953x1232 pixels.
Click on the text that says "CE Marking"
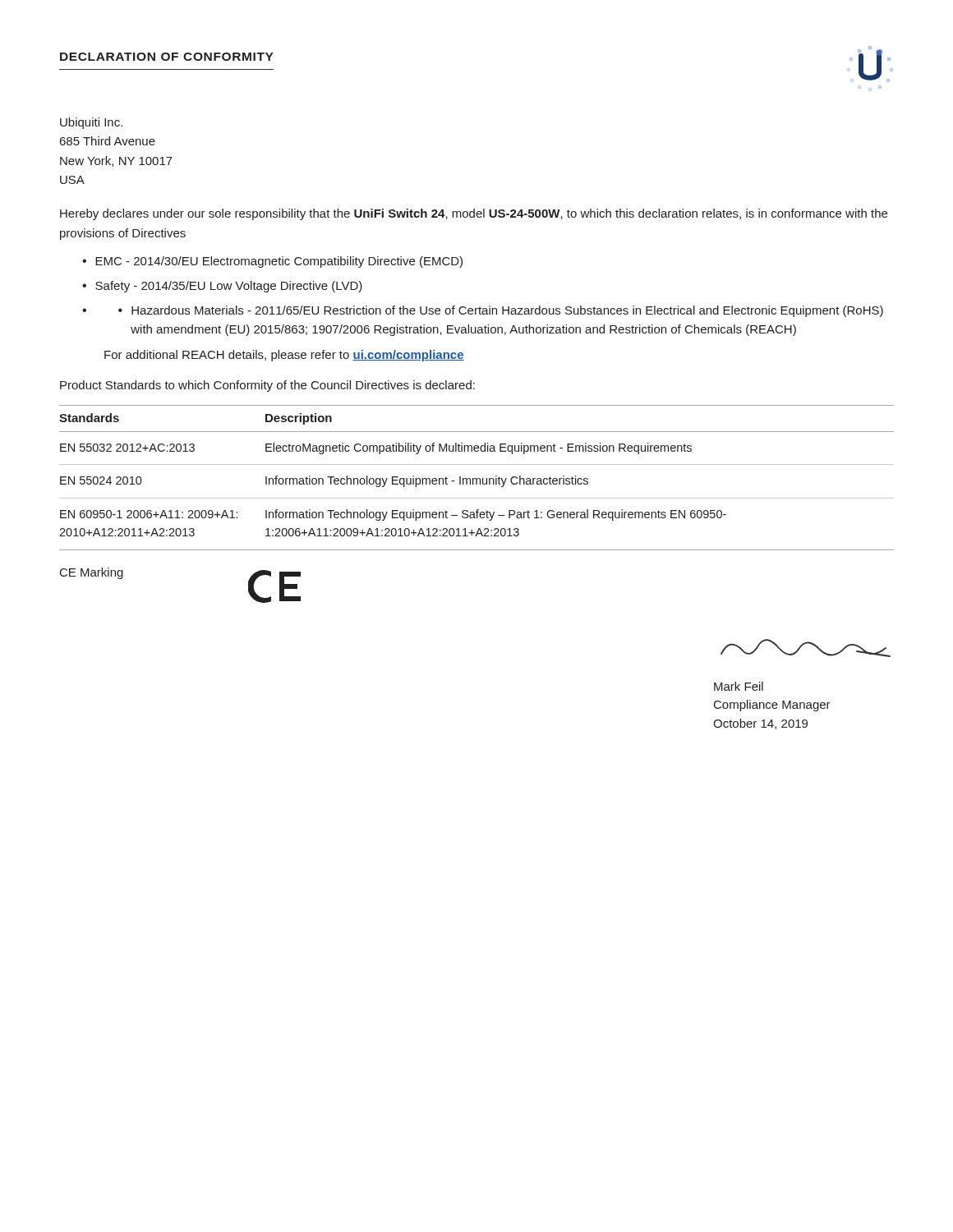(91, 572)
